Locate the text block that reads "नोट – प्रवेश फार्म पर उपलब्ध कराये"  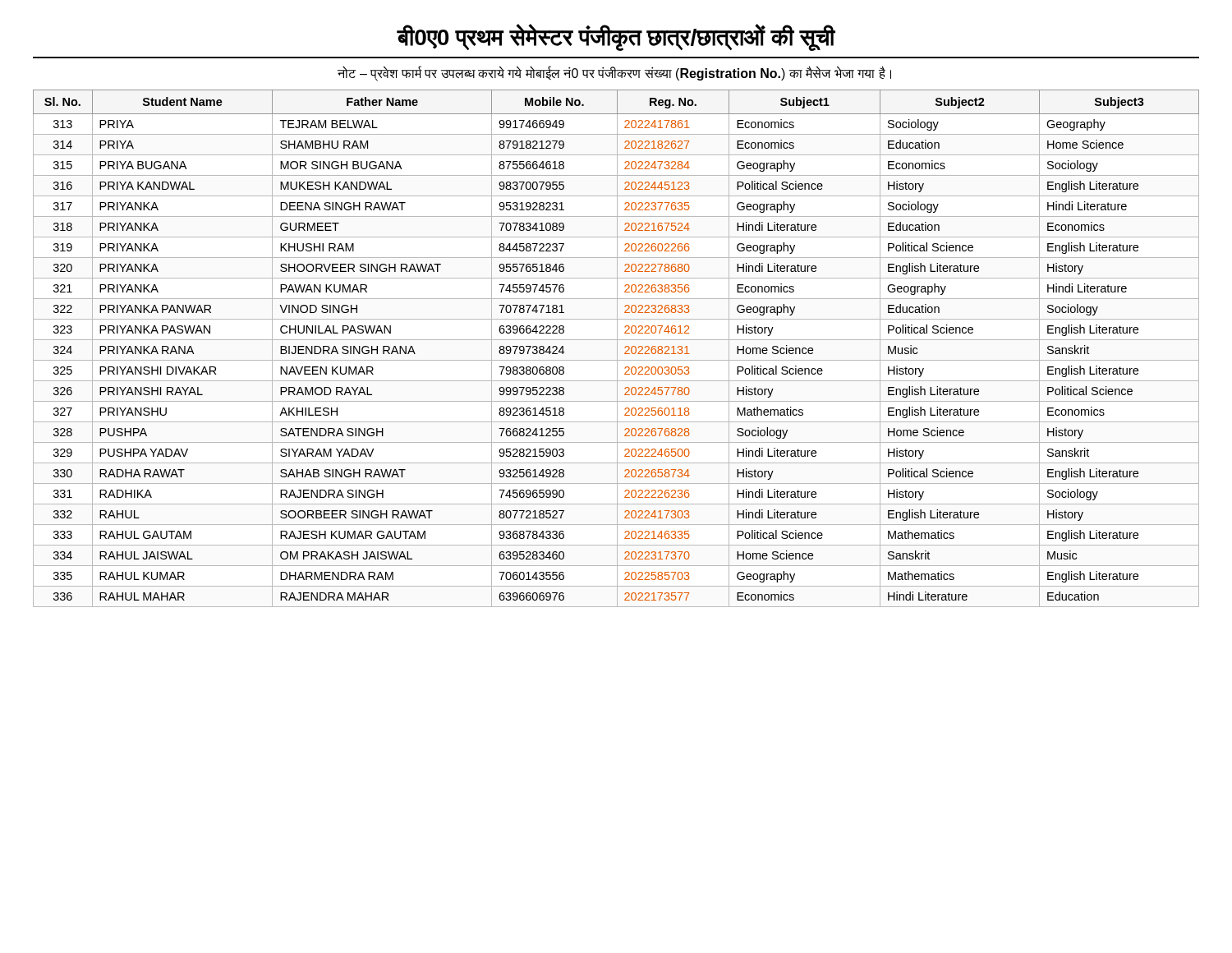[x=616, y=74]
